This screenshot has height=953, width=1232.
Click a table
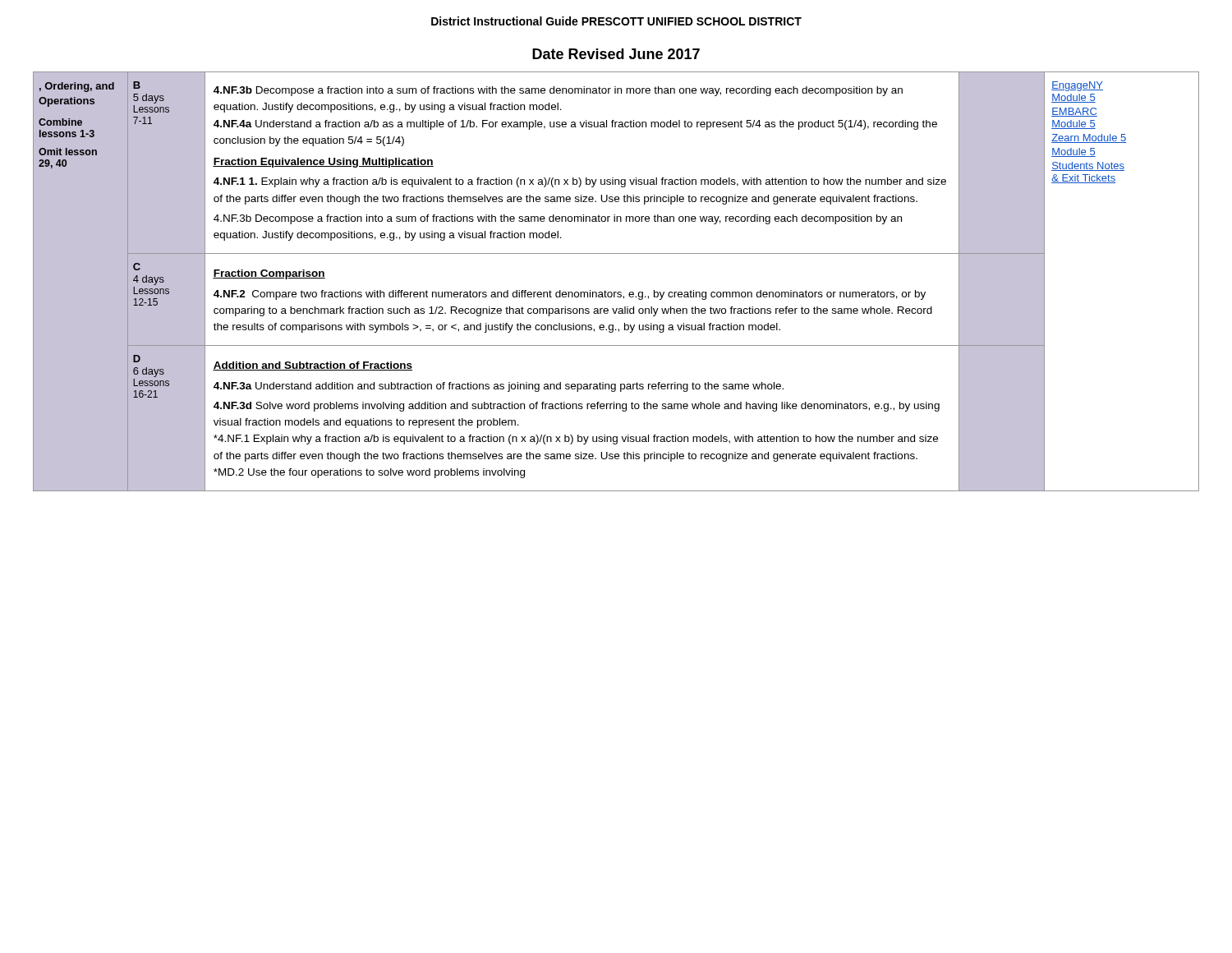tap(616, 281)
